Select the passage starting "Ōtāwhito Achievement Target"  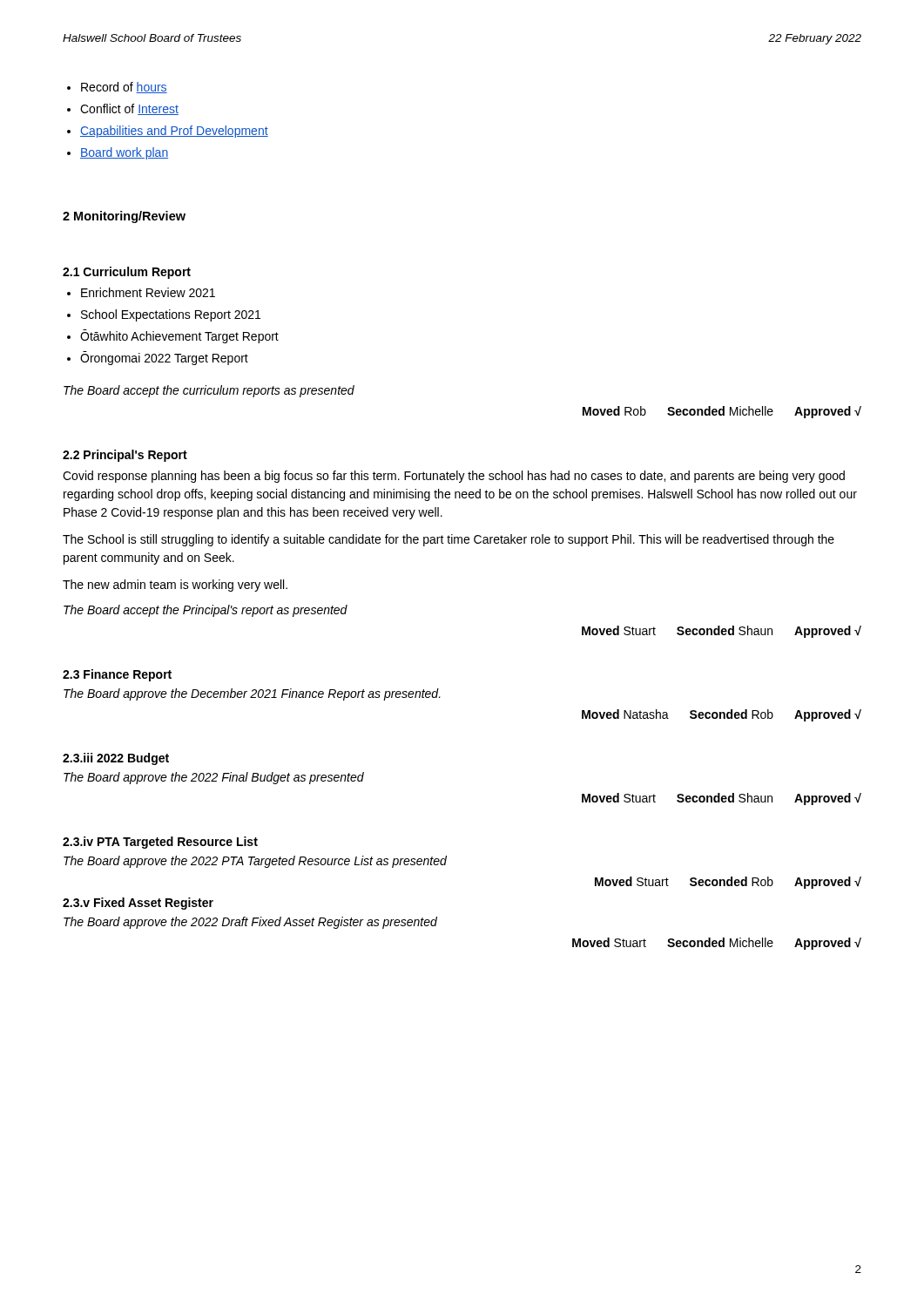(179, 336)
